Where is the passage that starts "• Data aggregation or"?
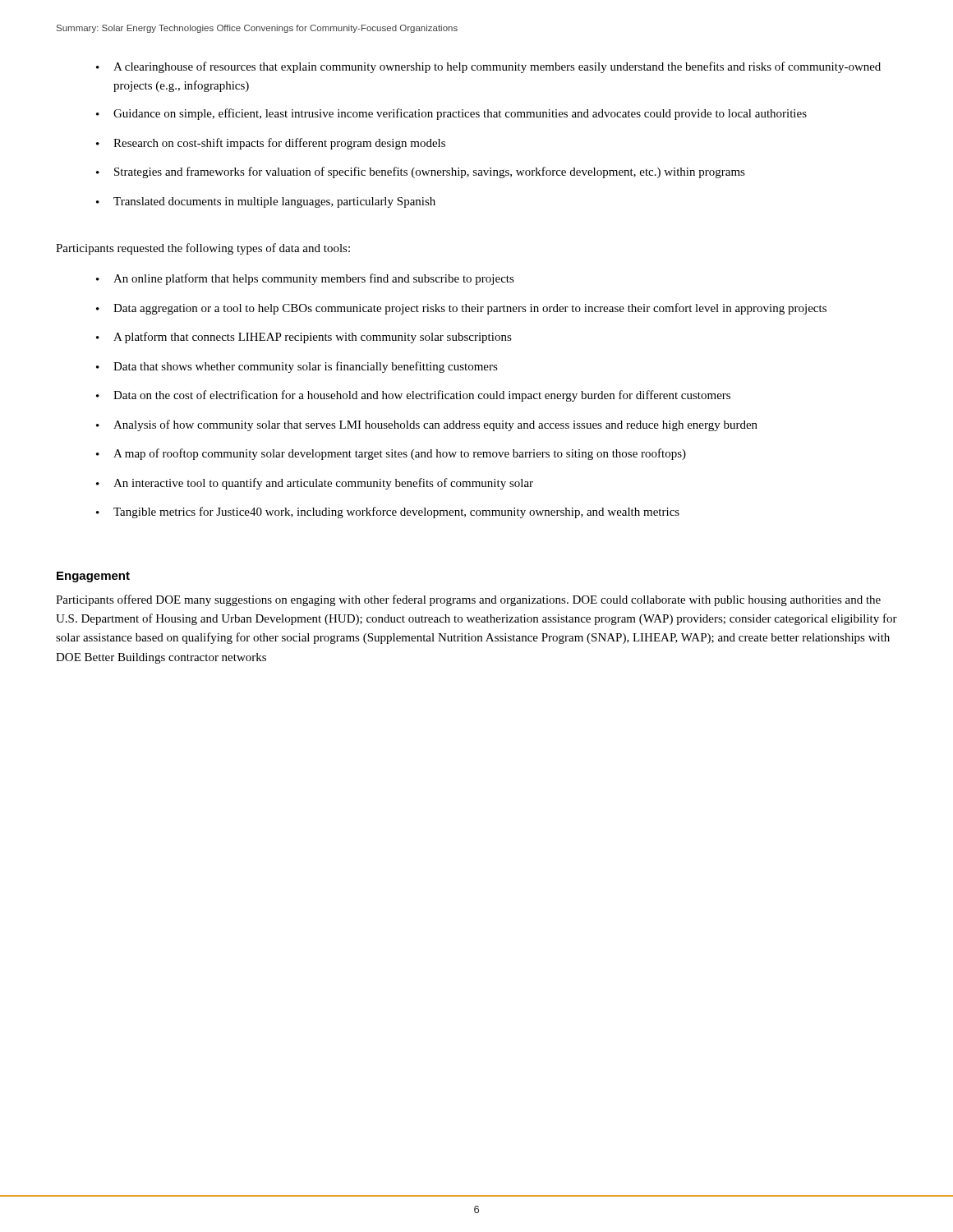 click(496, 308)
